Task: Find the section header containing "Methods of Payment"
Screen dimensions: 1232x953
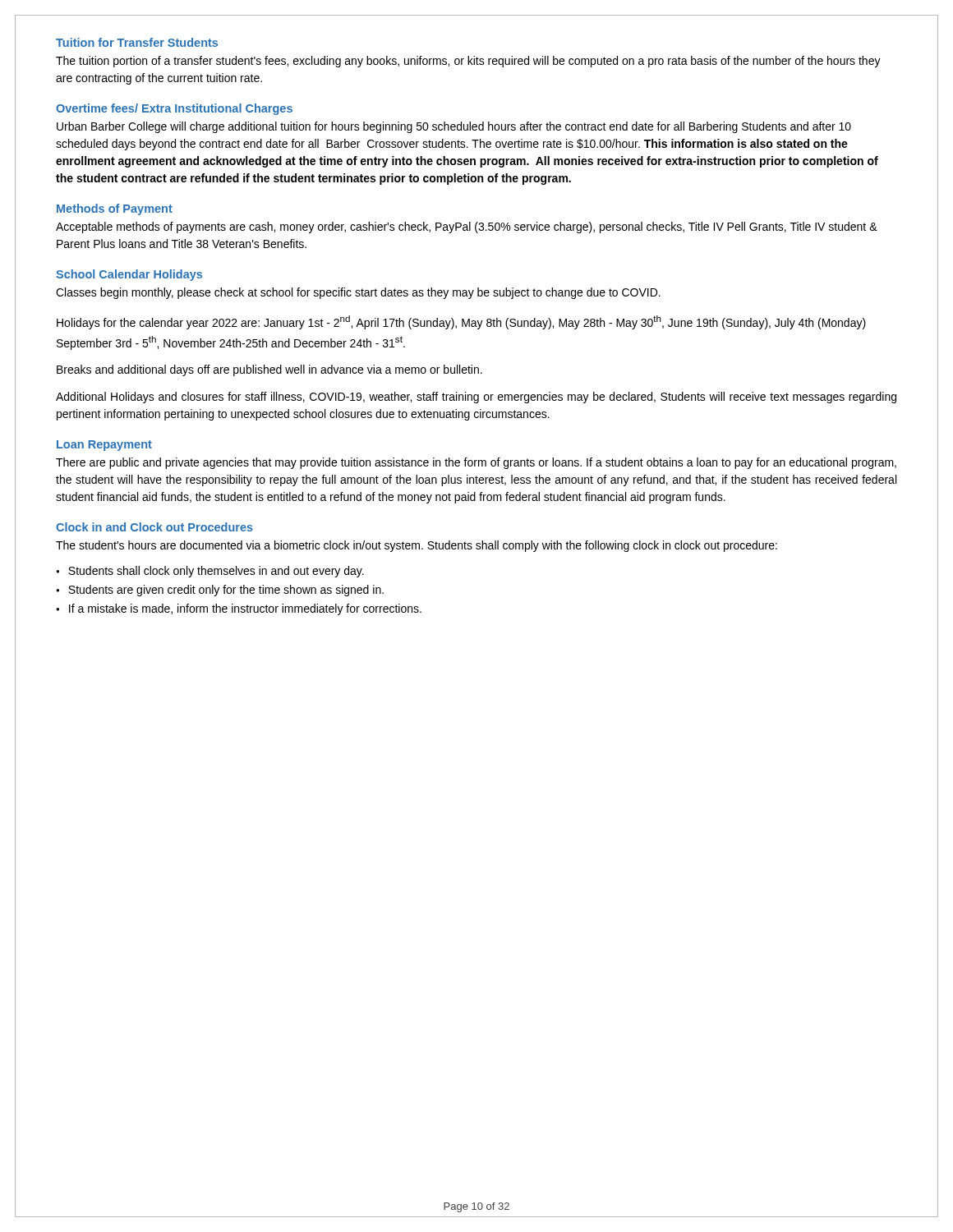Action: [114, 209]
